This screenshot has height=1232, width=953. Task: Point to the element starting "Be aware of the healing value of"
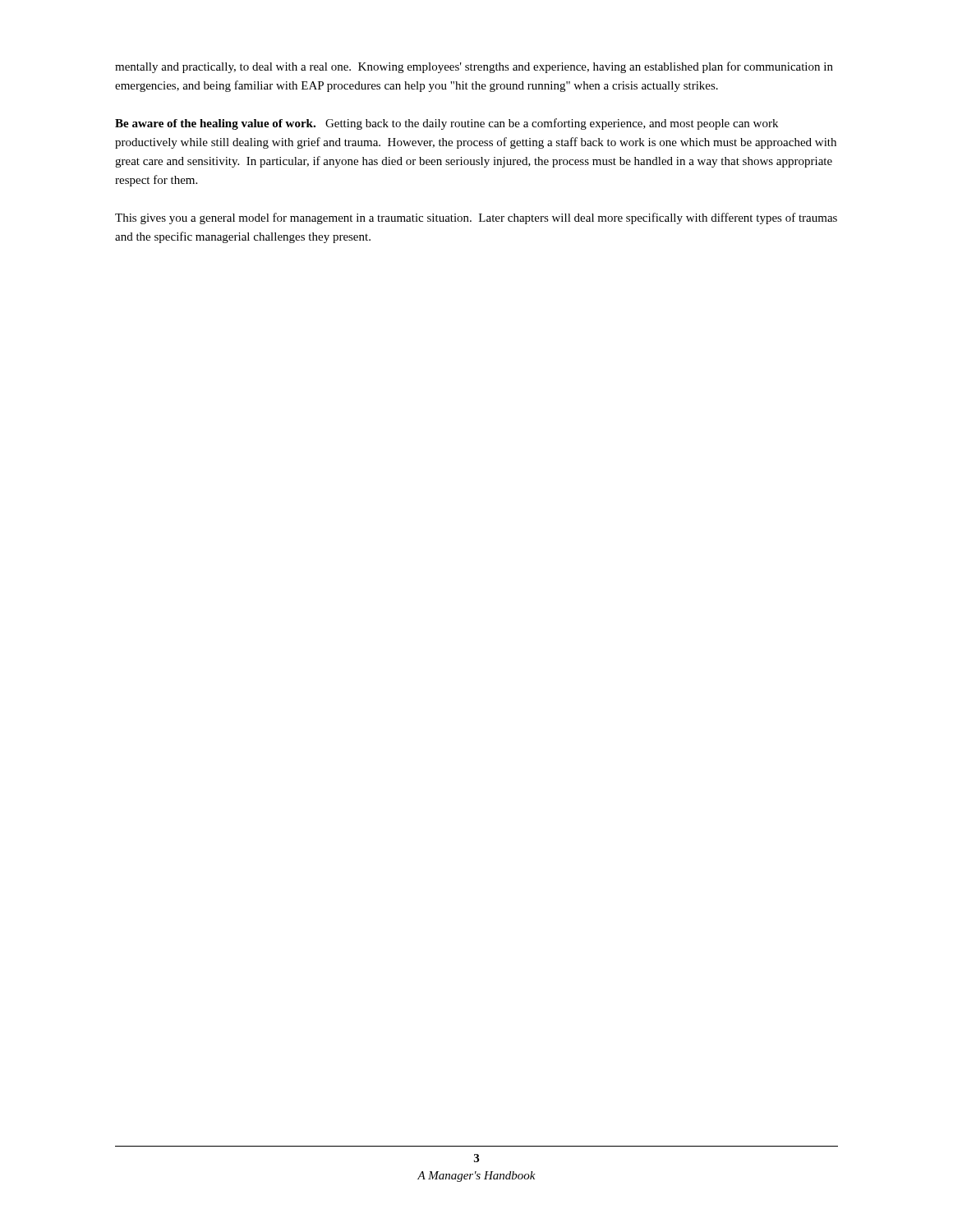pos(476,151)
